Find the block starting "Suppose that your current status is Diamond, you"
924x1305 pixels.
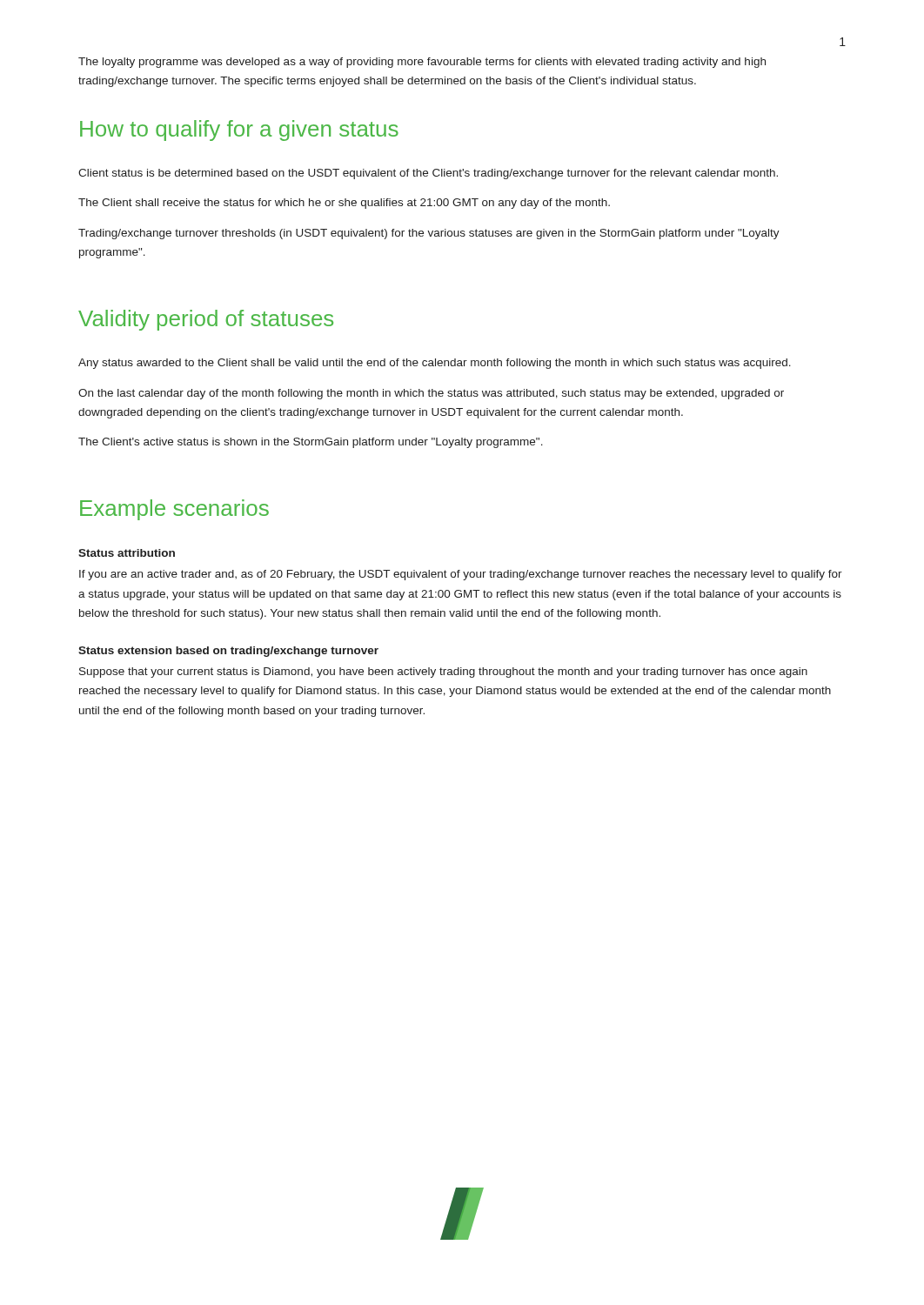click(x=455, y=691)
